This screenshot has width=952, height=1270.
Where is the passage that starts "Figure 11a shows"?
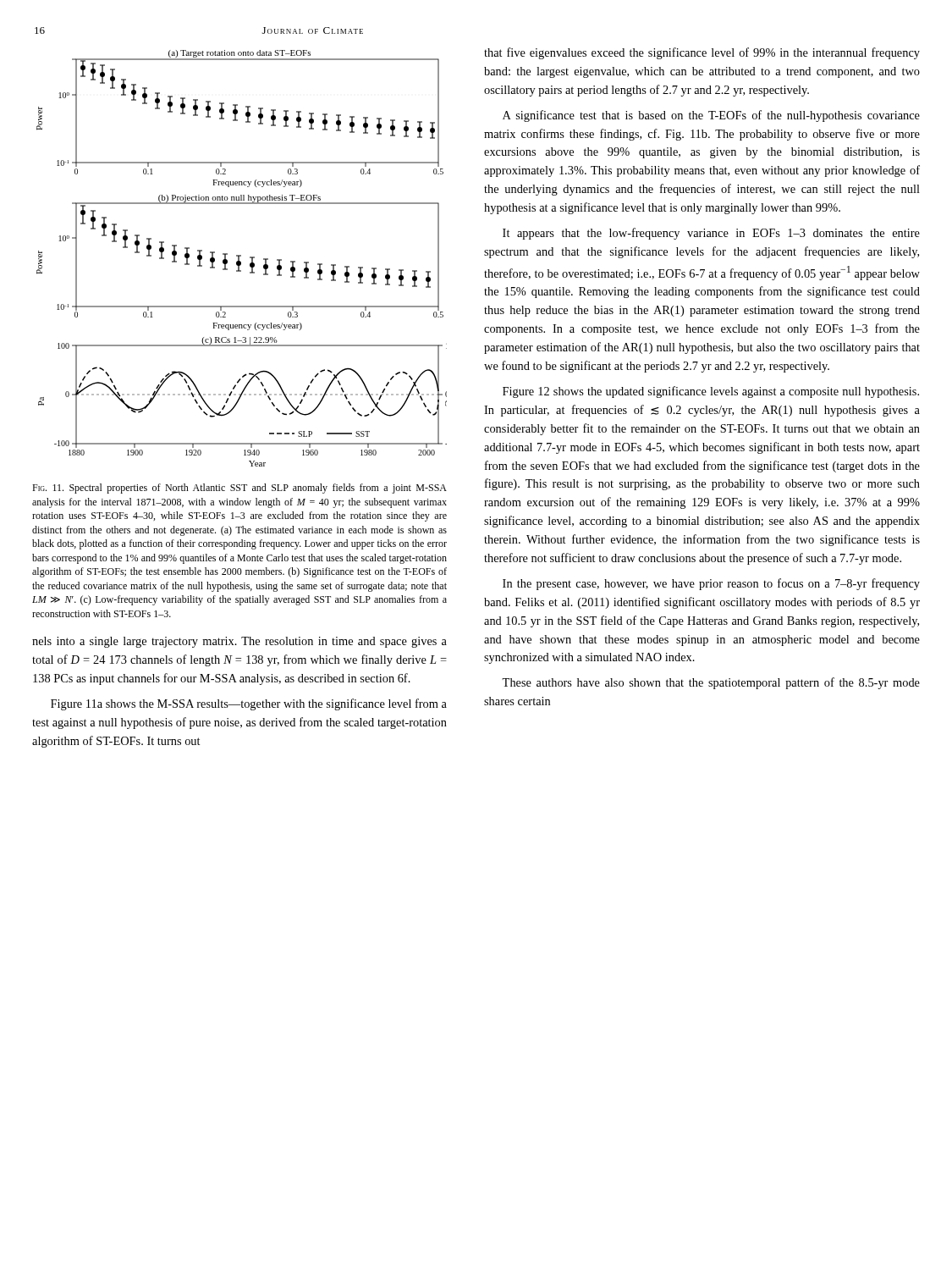239,723
